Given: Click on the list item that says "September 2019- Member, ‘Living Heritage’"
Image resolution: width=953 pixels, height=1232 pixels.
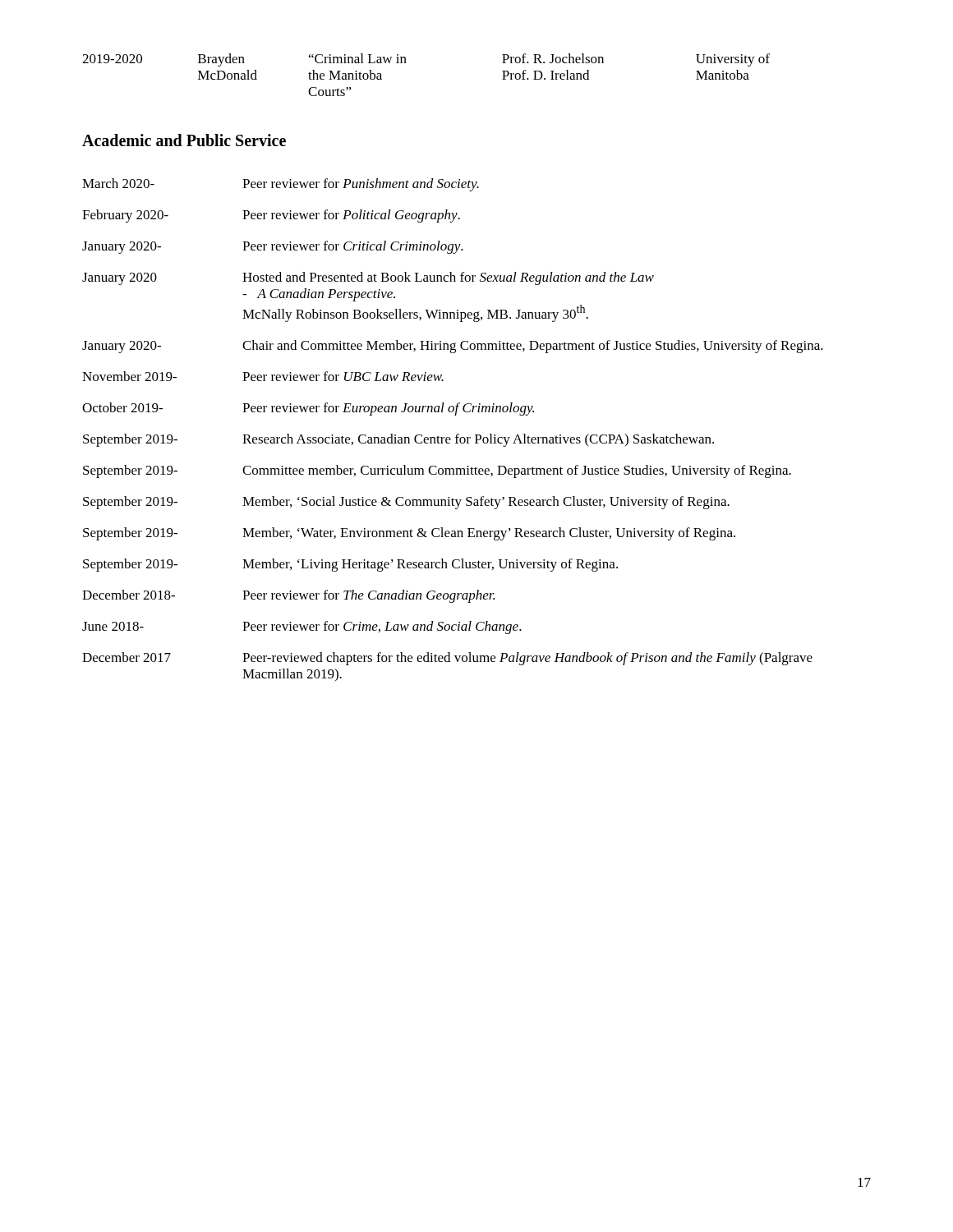Looking at the screenshot, I should tap(476, 564).
